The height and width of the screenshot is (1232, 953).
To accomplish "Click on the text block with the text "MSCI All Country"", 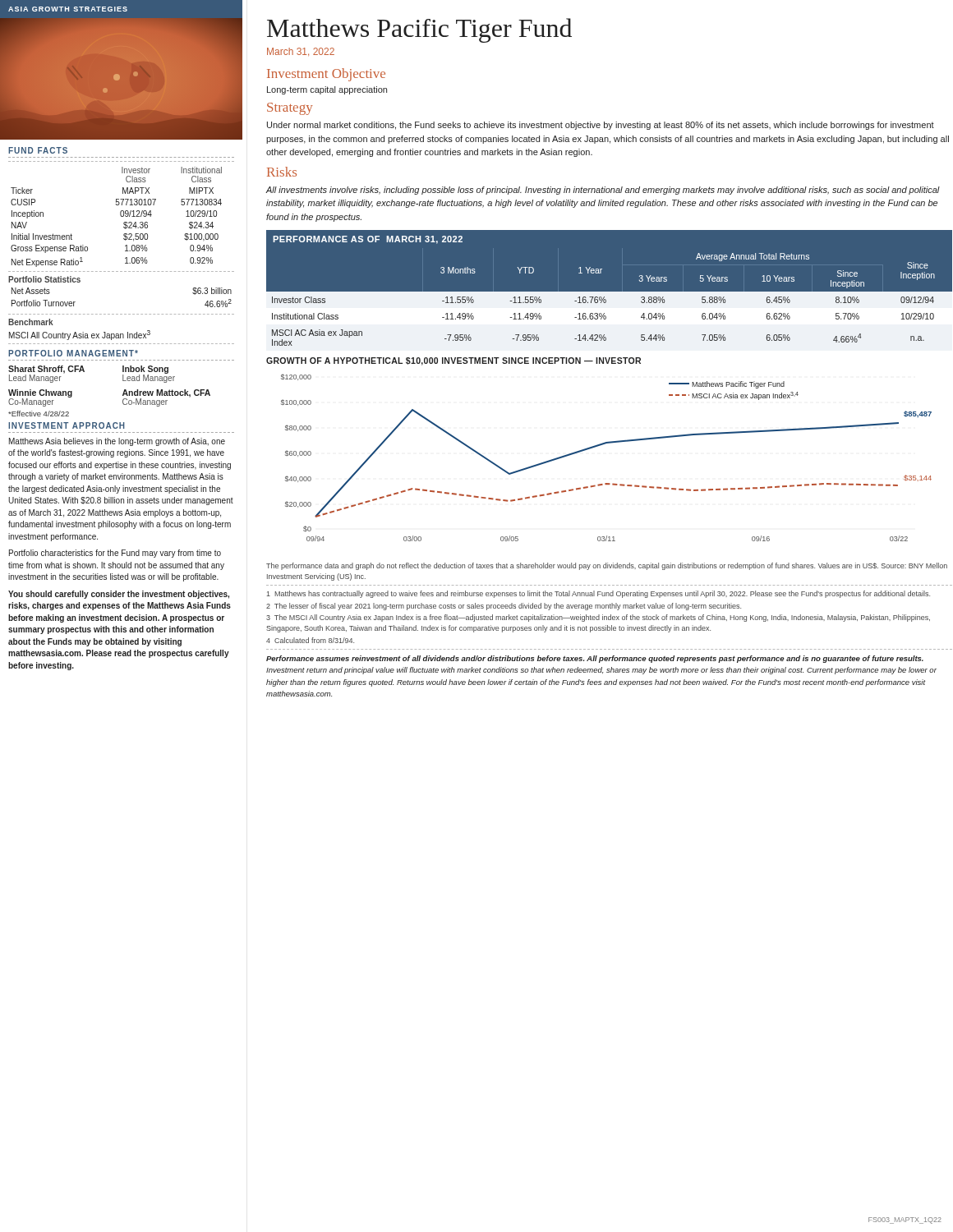I will (x=79, y=334).
